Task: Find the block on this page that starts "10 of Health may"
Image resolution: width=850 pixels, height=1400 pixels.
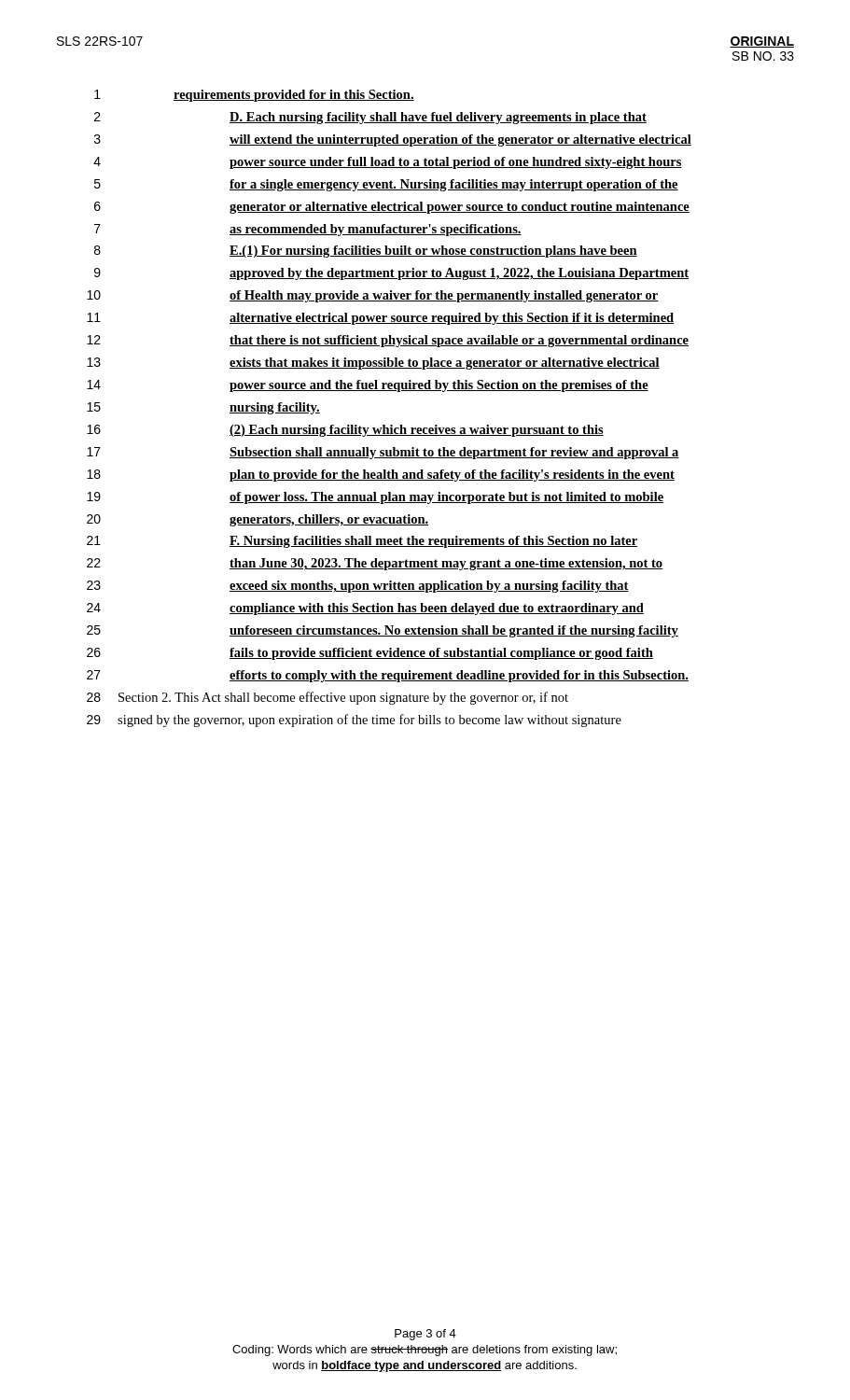Action: (x=425, y=296)
